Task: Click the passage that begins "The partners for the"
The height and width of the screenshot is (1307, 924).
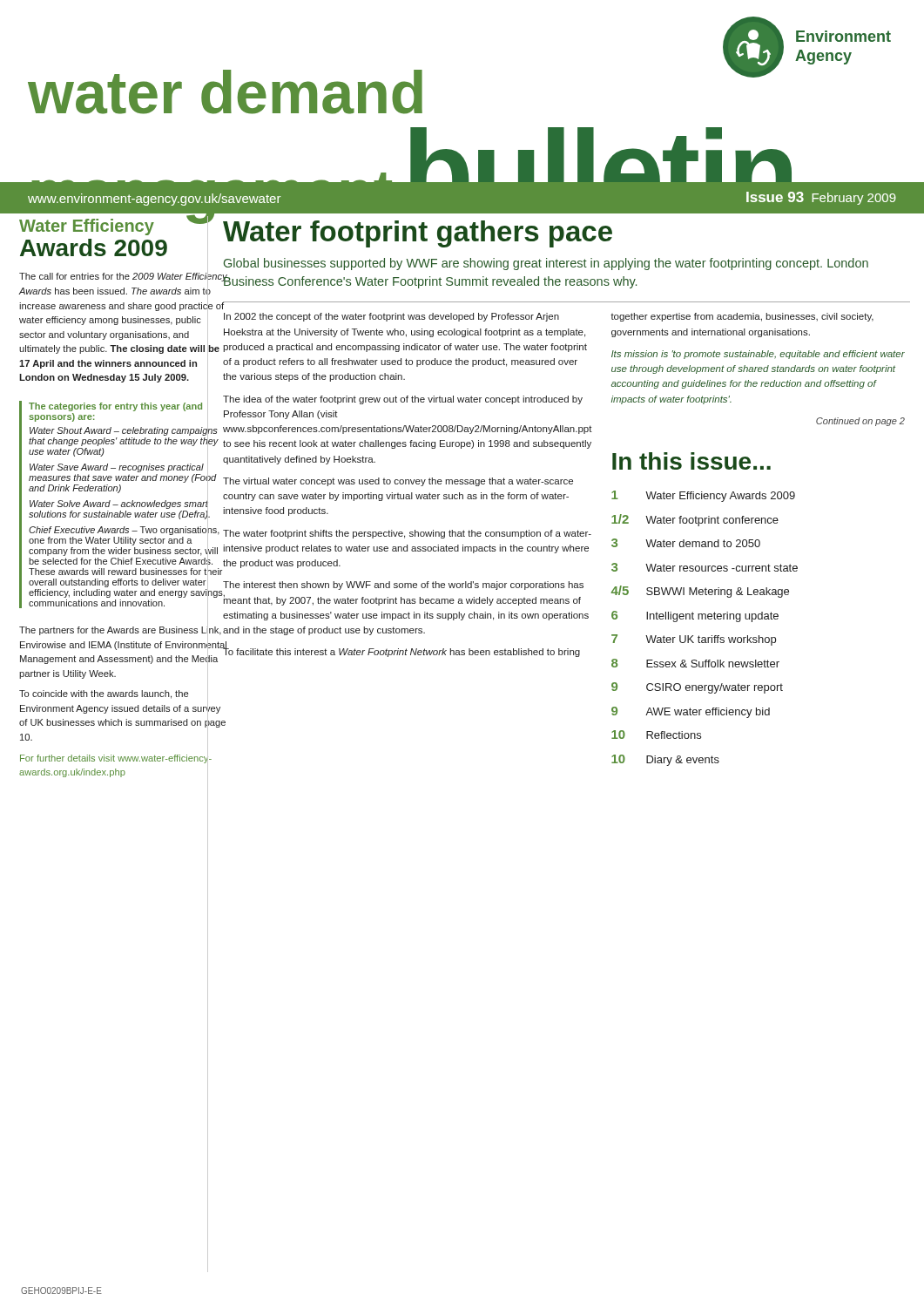Action: pos(123,652)
